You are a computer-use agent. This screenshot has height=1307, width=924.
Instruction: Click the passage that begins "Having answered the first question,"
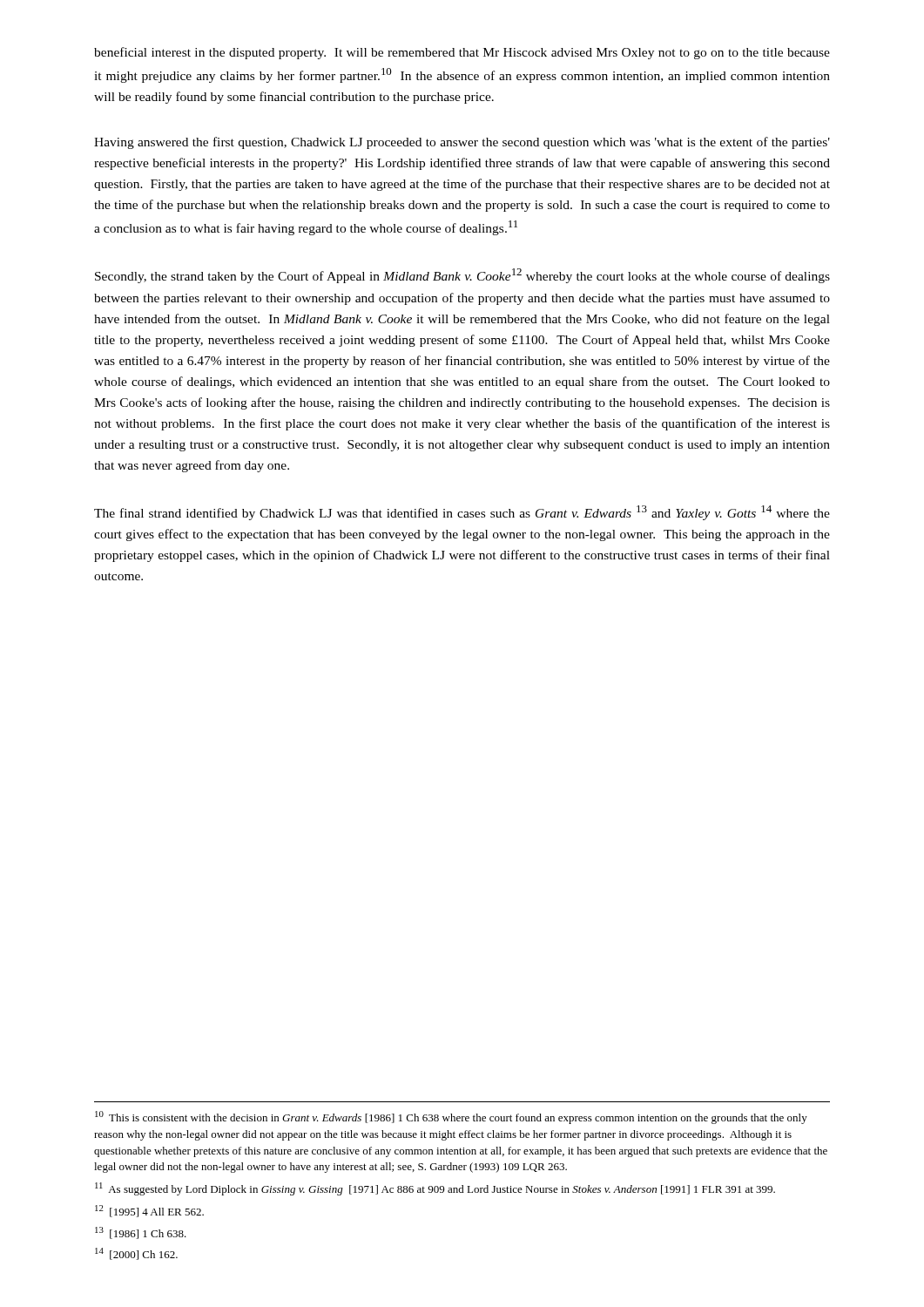(x=462, y=185)
